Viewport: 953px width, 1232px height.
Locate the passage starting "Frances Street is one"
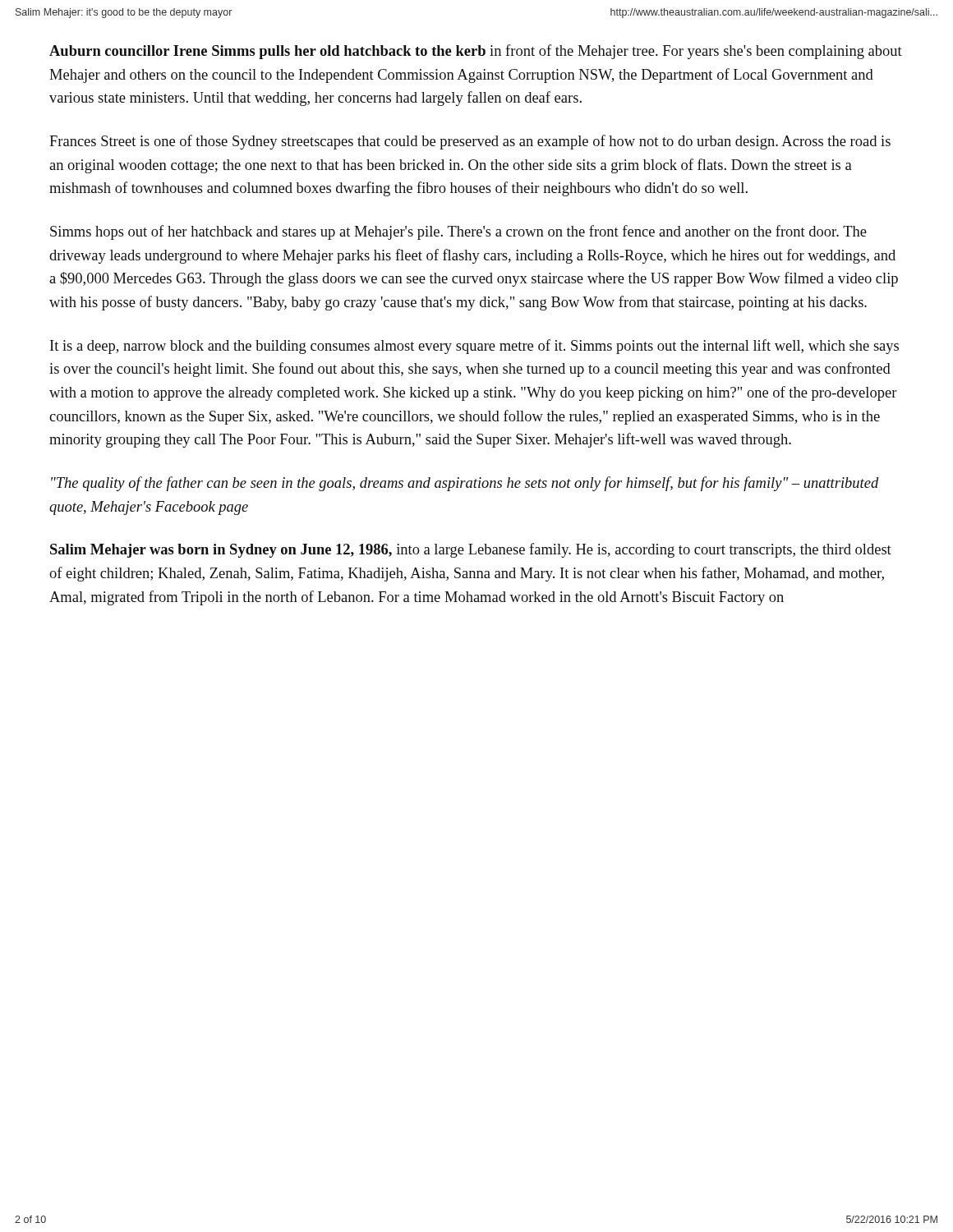coord(470,165)
